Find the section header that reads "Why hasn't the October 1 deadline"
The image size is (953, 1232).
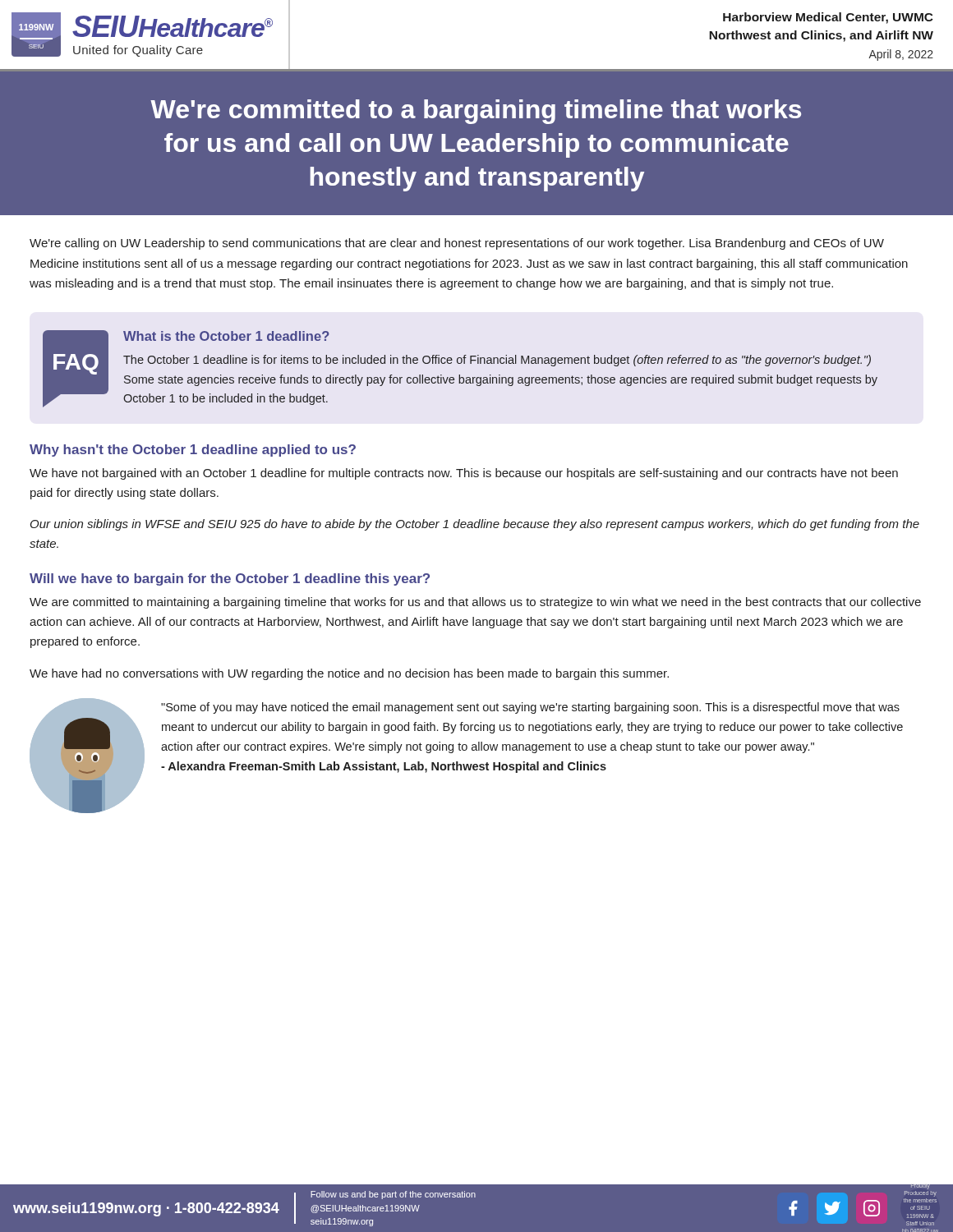coord(193,449)
